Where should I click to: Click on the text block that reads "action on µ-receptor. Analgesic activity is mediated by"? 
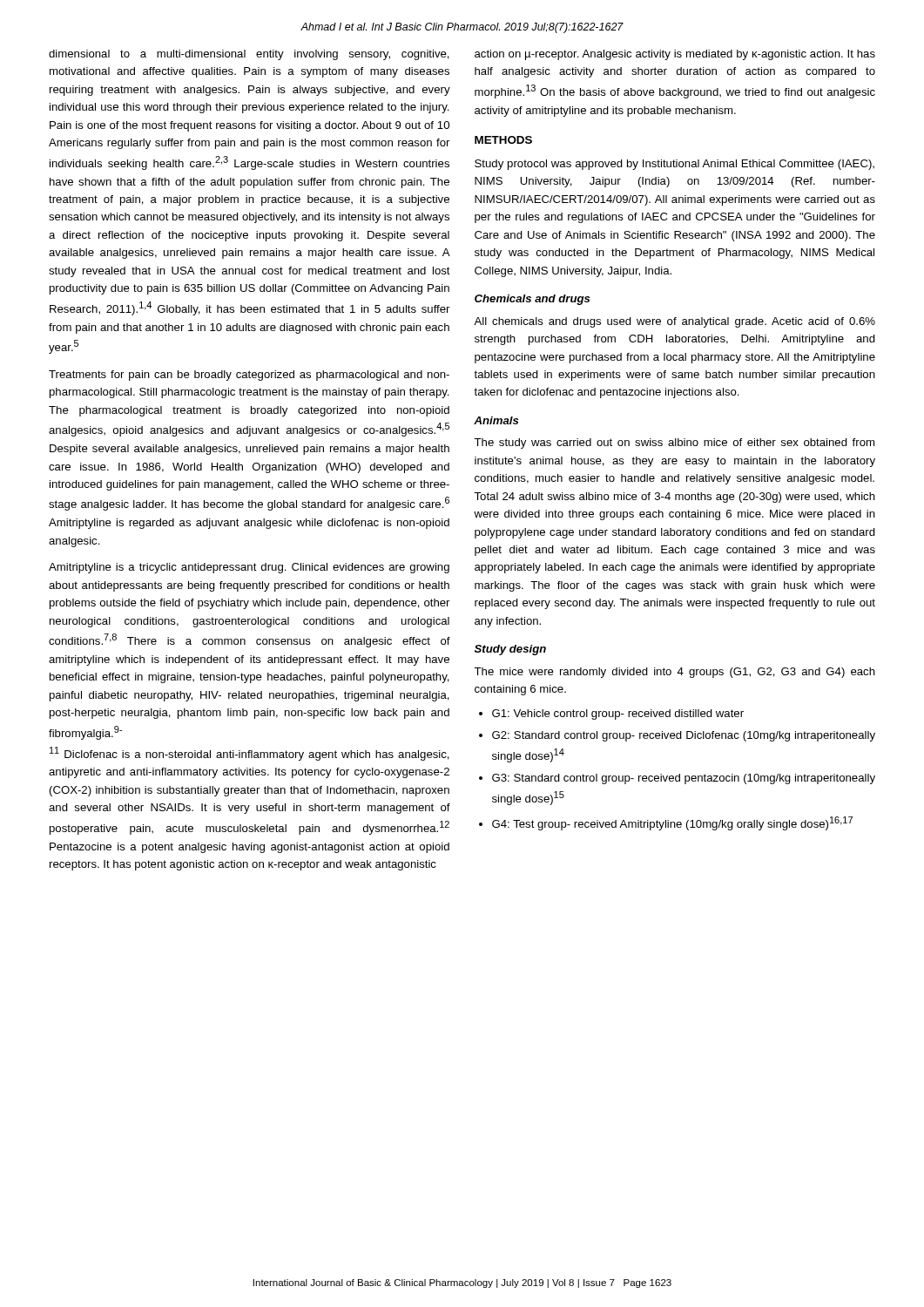(x=675, y=82)
